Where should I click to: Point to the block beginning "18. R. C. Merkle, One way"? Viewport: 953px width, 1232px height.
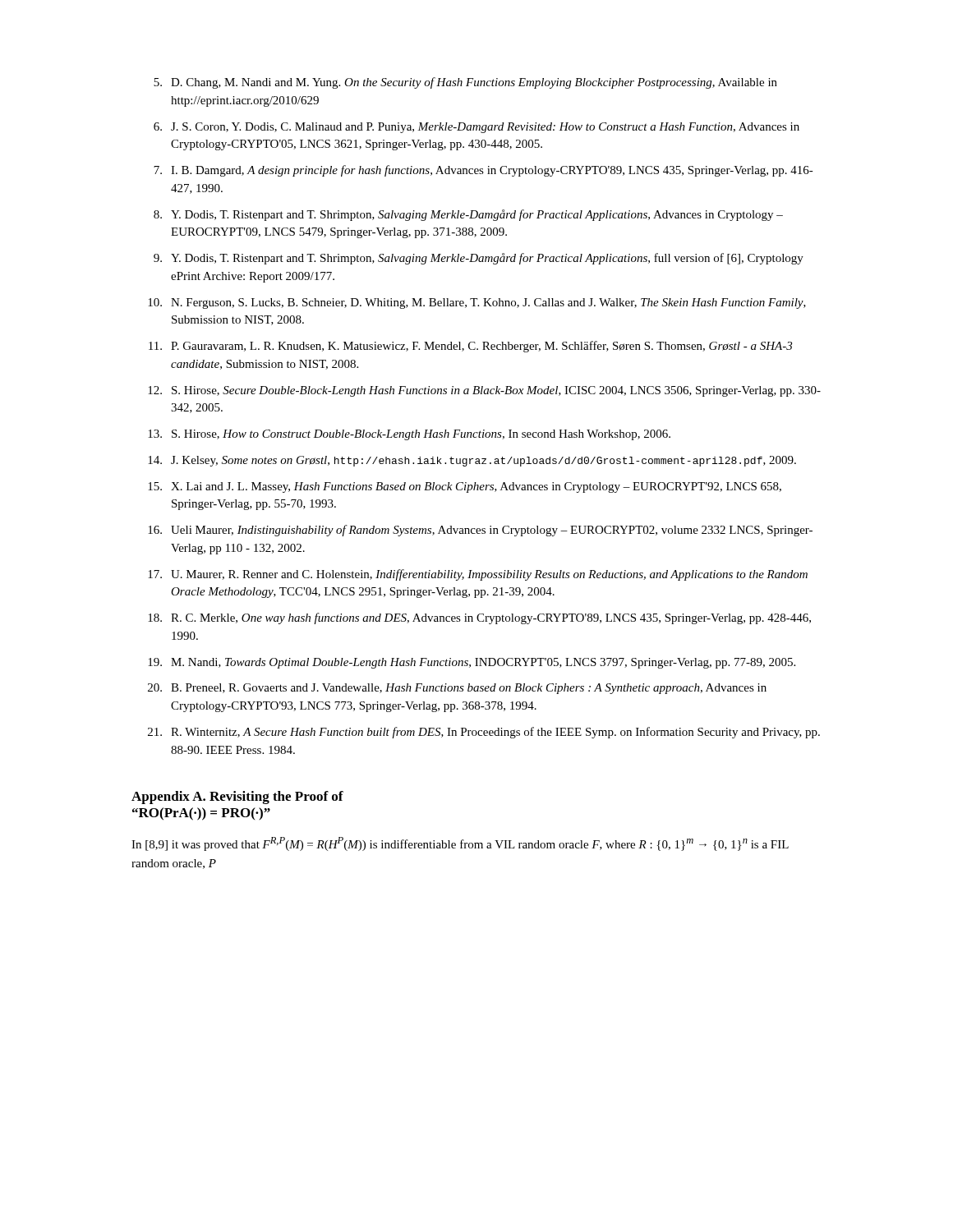[476, 627]
